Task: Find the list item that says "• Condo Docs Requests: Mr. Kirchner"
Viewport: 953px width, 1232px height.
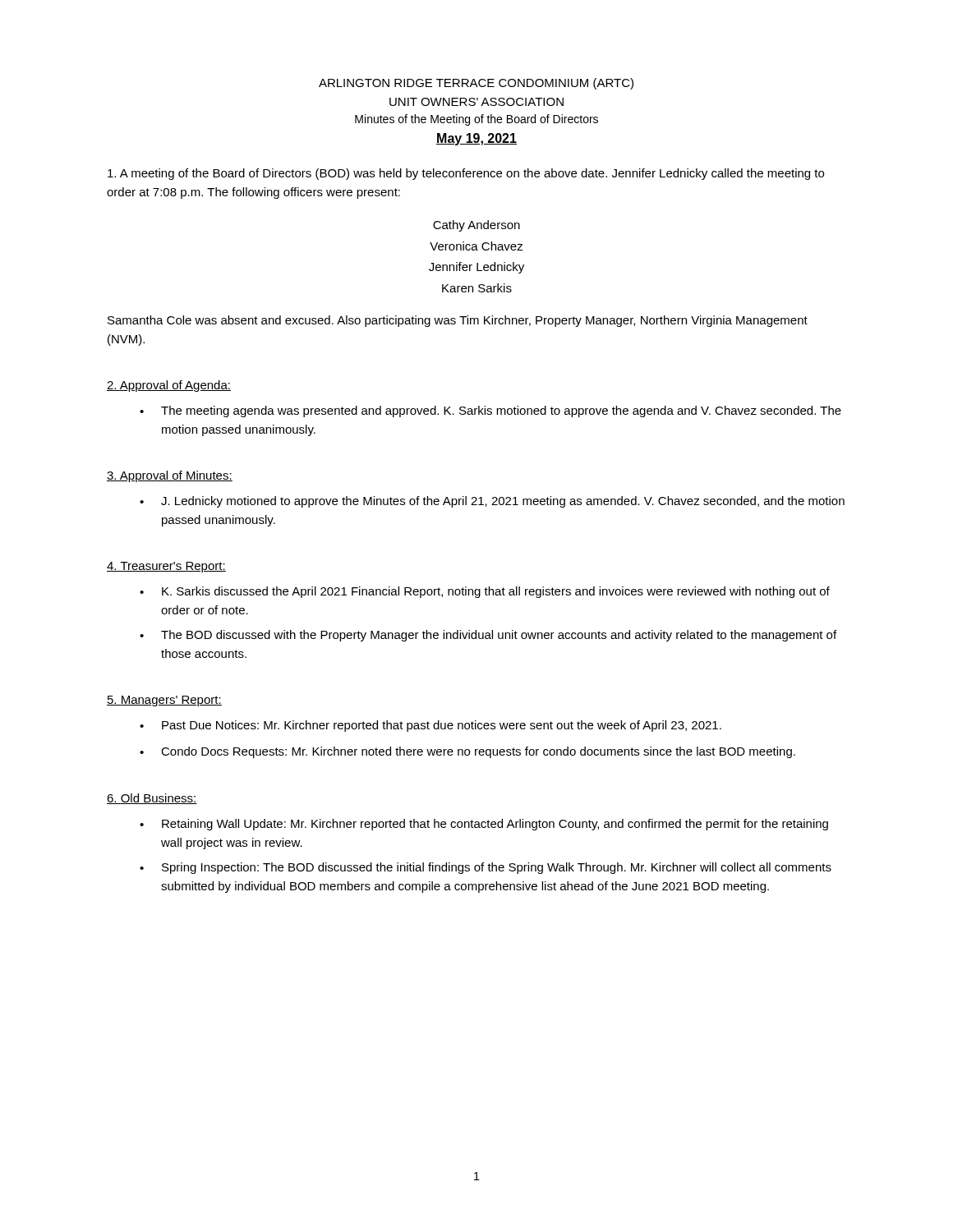Action: tap(493, 752)
